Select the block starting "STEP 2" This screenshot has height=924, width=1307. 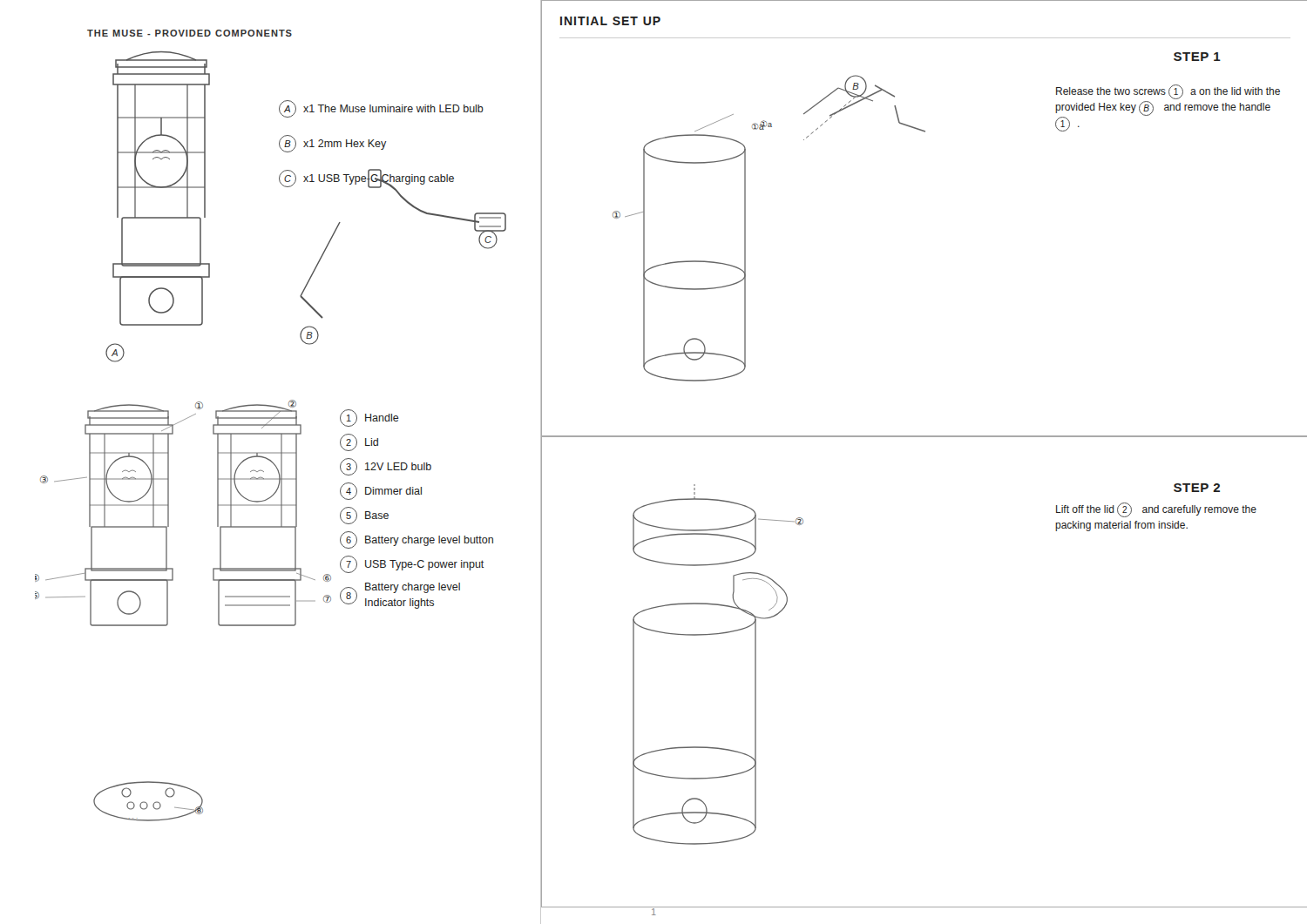1197,487
